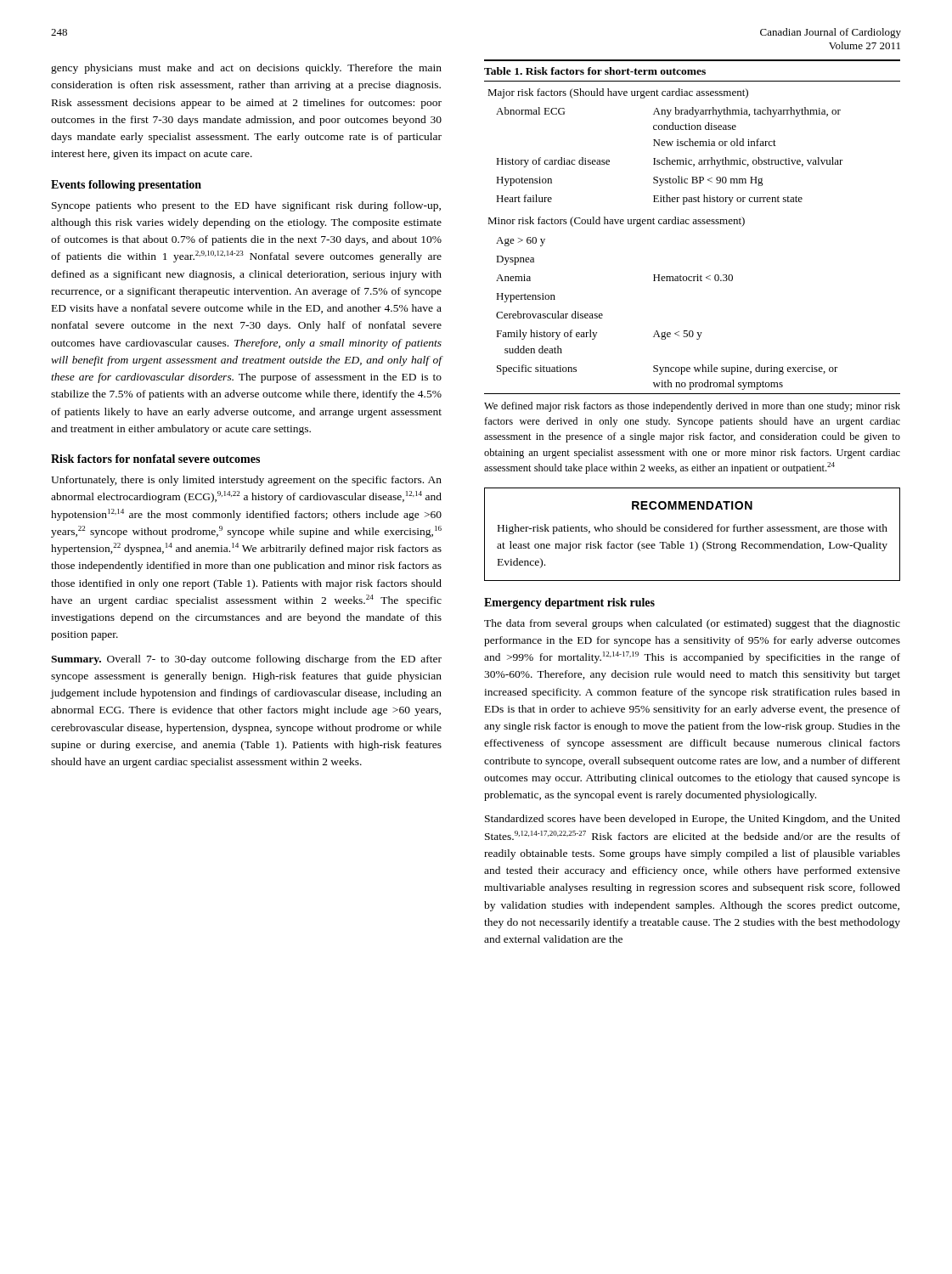Find the text block that says "Syncope patients who present to the ED have"

click(246, 317)
